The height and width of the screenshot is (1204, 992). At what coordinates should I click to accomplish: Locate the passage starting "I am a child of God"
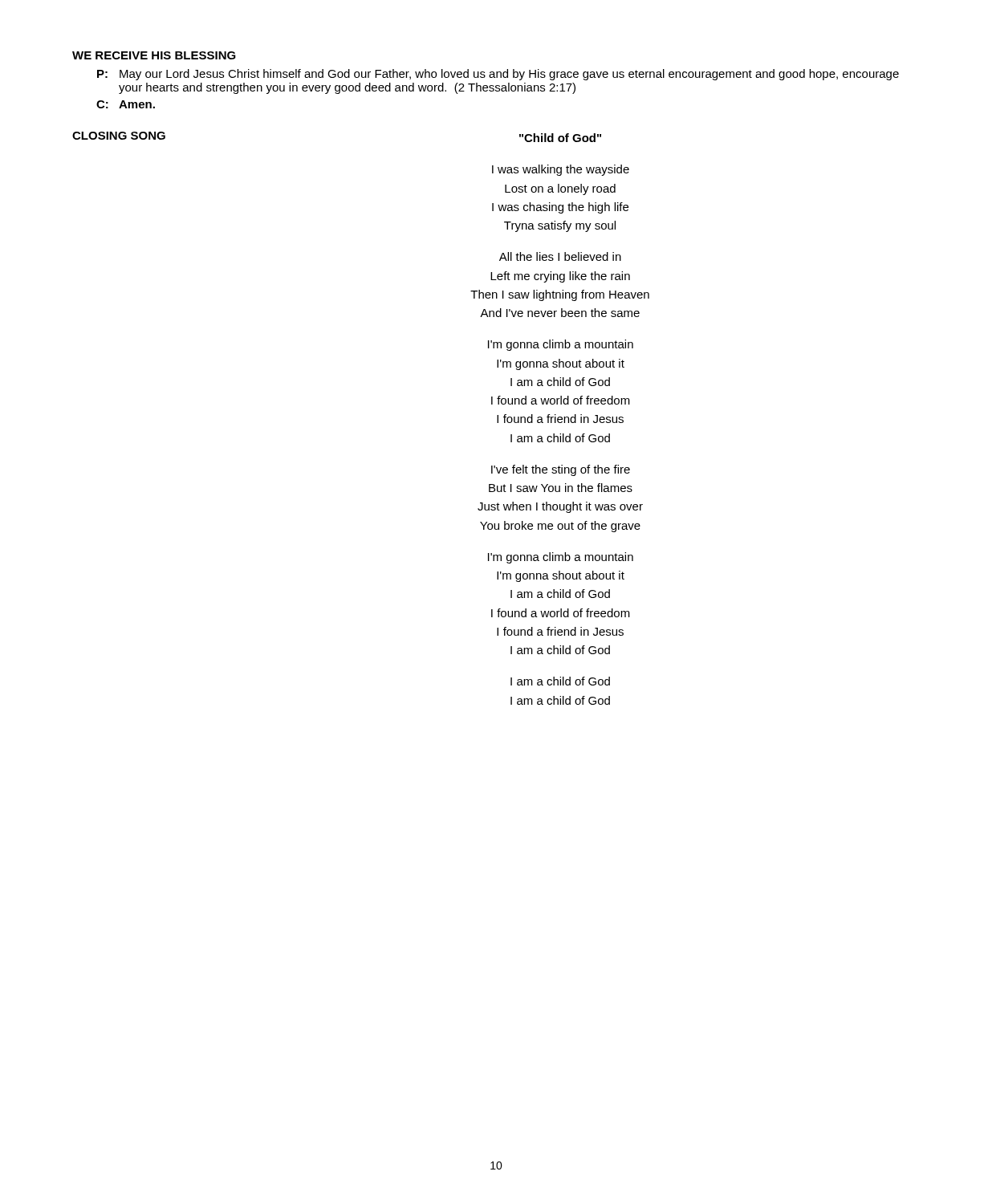pos(560,691)
